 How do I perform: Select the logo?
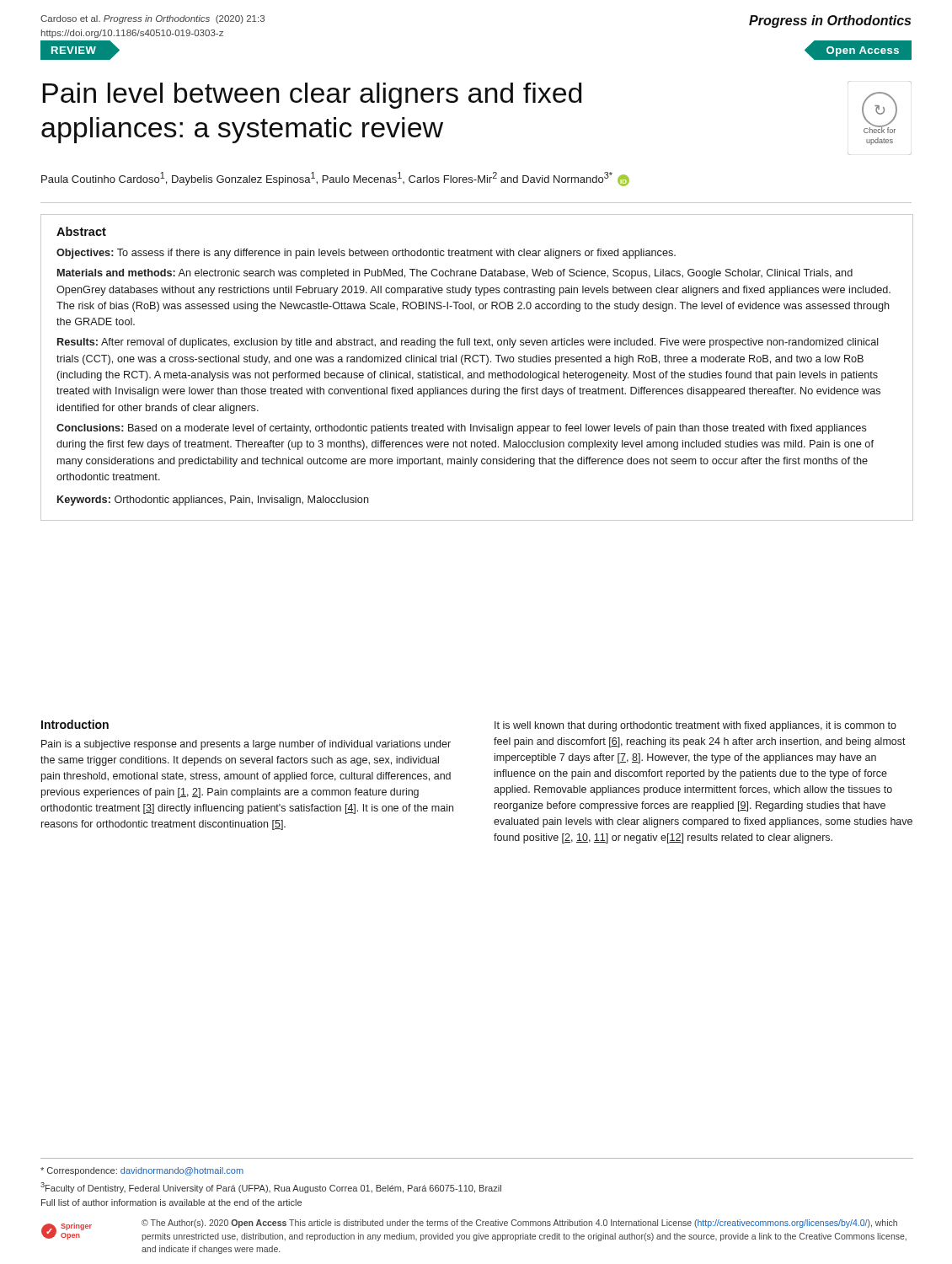(87, 1233)
